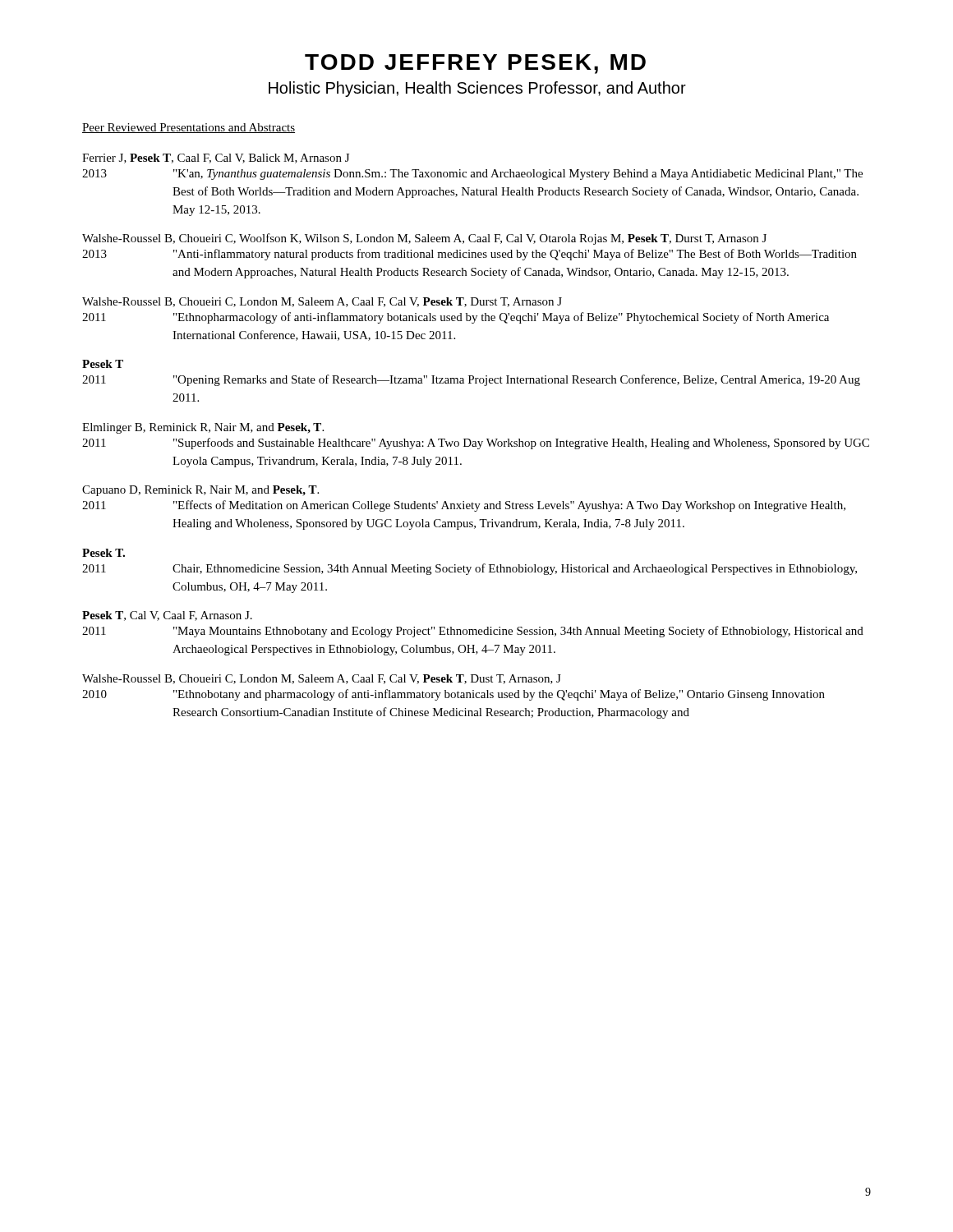Locate the list item that says "Pesek T 2011 "Opening Remarks and State of"
Screen dimensions: 1232x953
pyautogui.click(x=476, y=382)
